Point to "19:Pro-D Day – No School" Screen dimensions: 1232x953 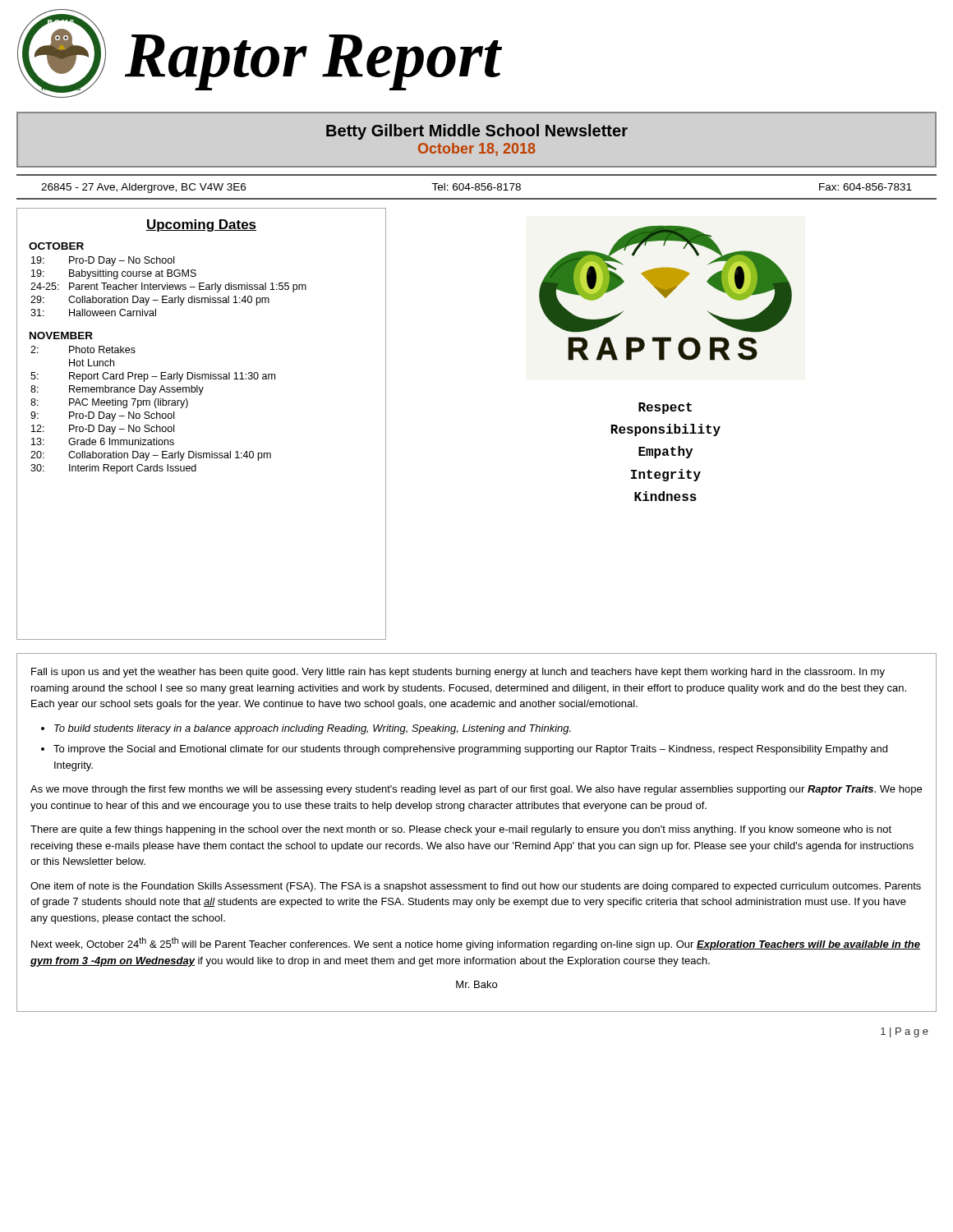201,260
